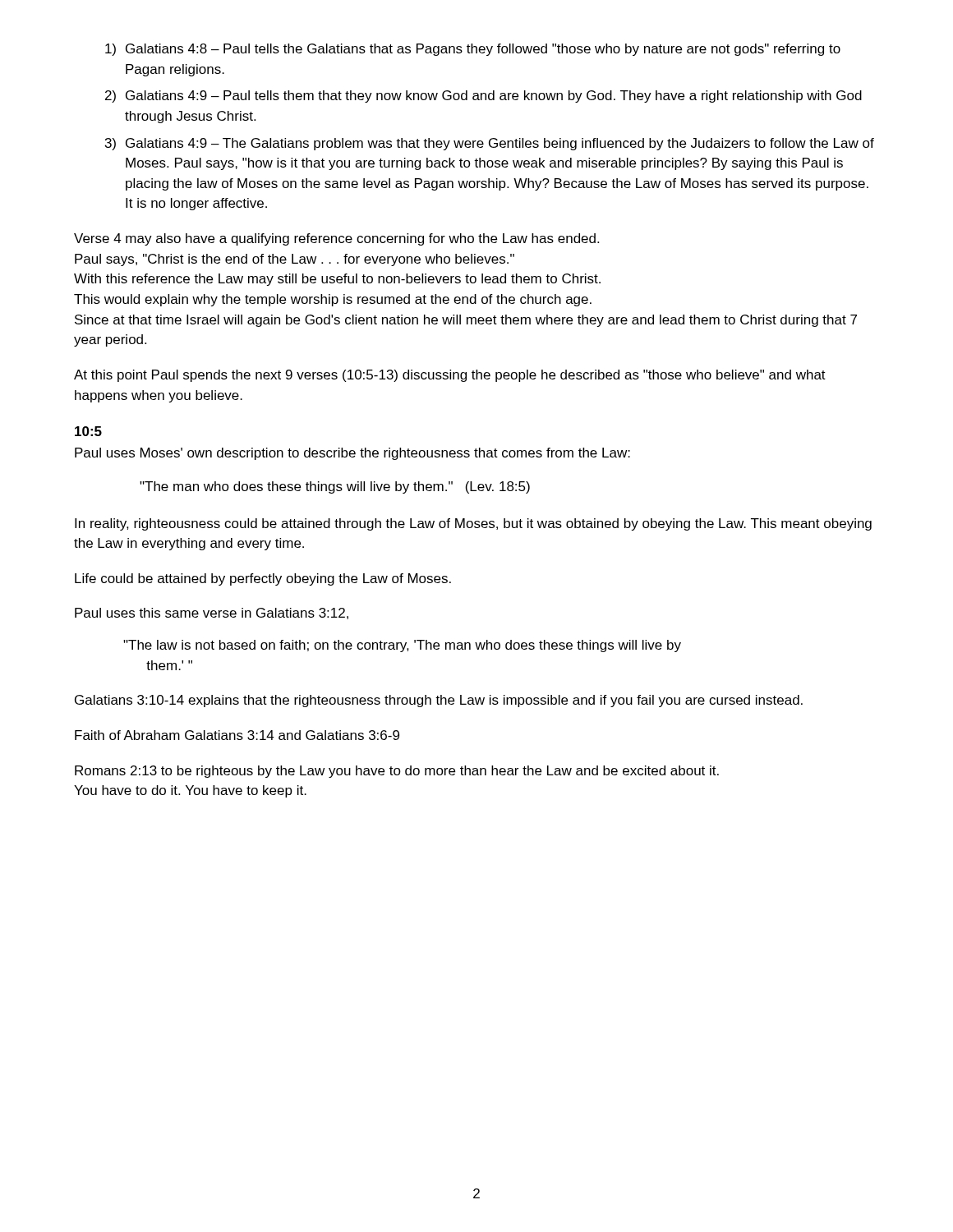
Task: Click on the text block that says "Faith of Abraham Galatians 3:14"
Action: pyautogui.click(x=237, y=735)
